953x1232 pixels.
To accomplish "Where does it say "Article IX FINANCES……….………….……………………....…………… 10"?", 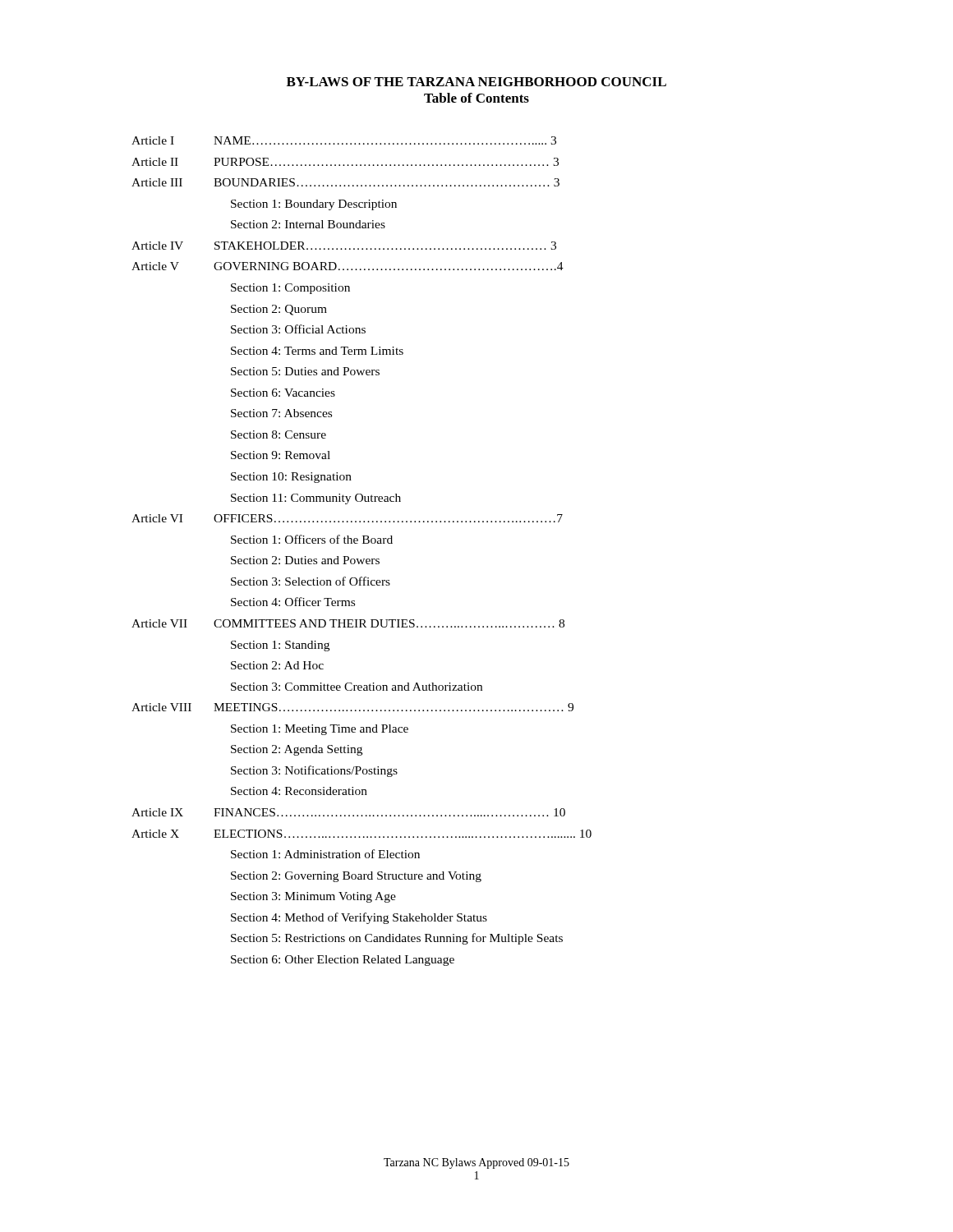I will pyautogui.click(x=349, y=812).
